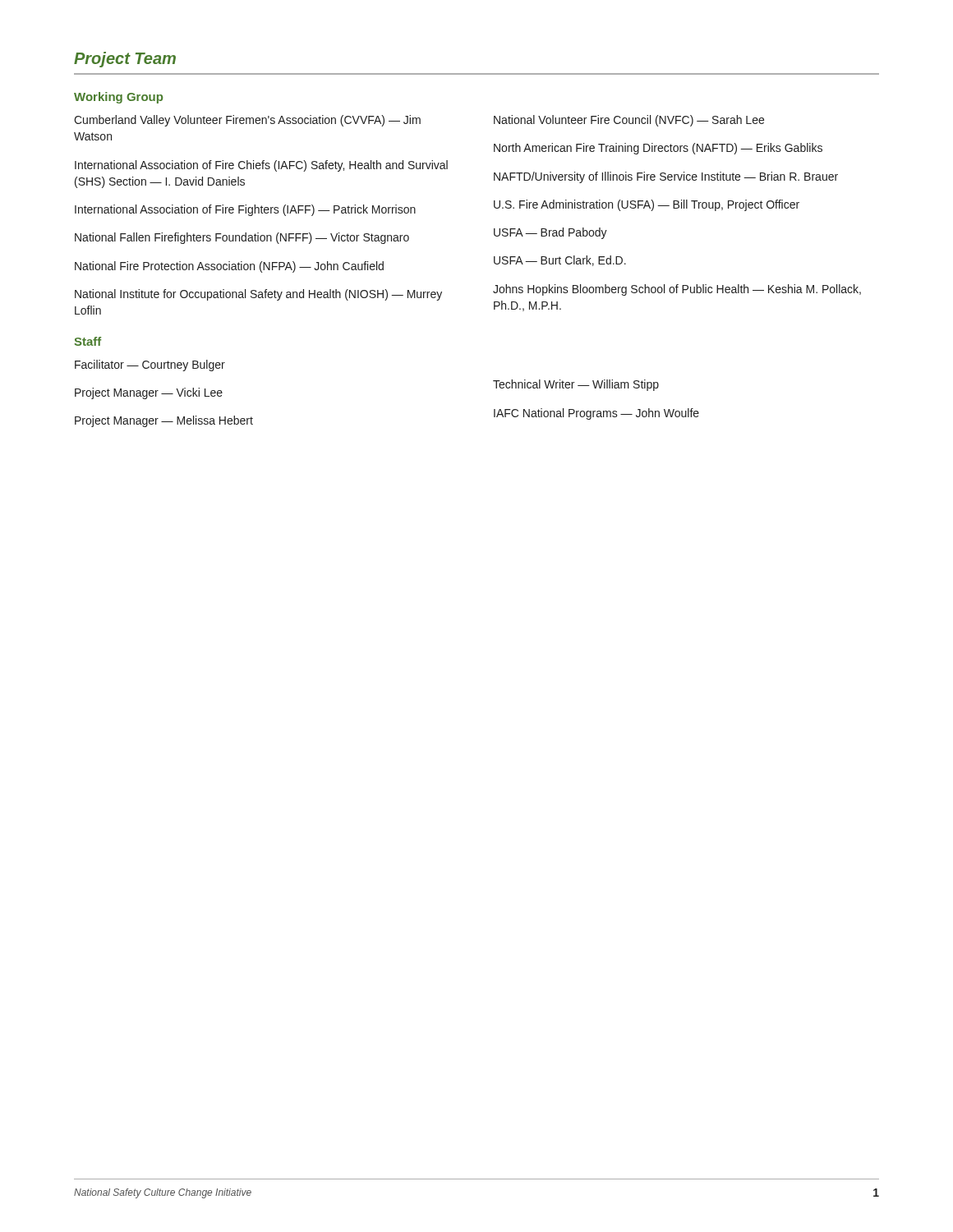The height and width of the screenshot is (1232, 953).
Task: Click on the block starting "Project Team"
Action: coord(125,58)
